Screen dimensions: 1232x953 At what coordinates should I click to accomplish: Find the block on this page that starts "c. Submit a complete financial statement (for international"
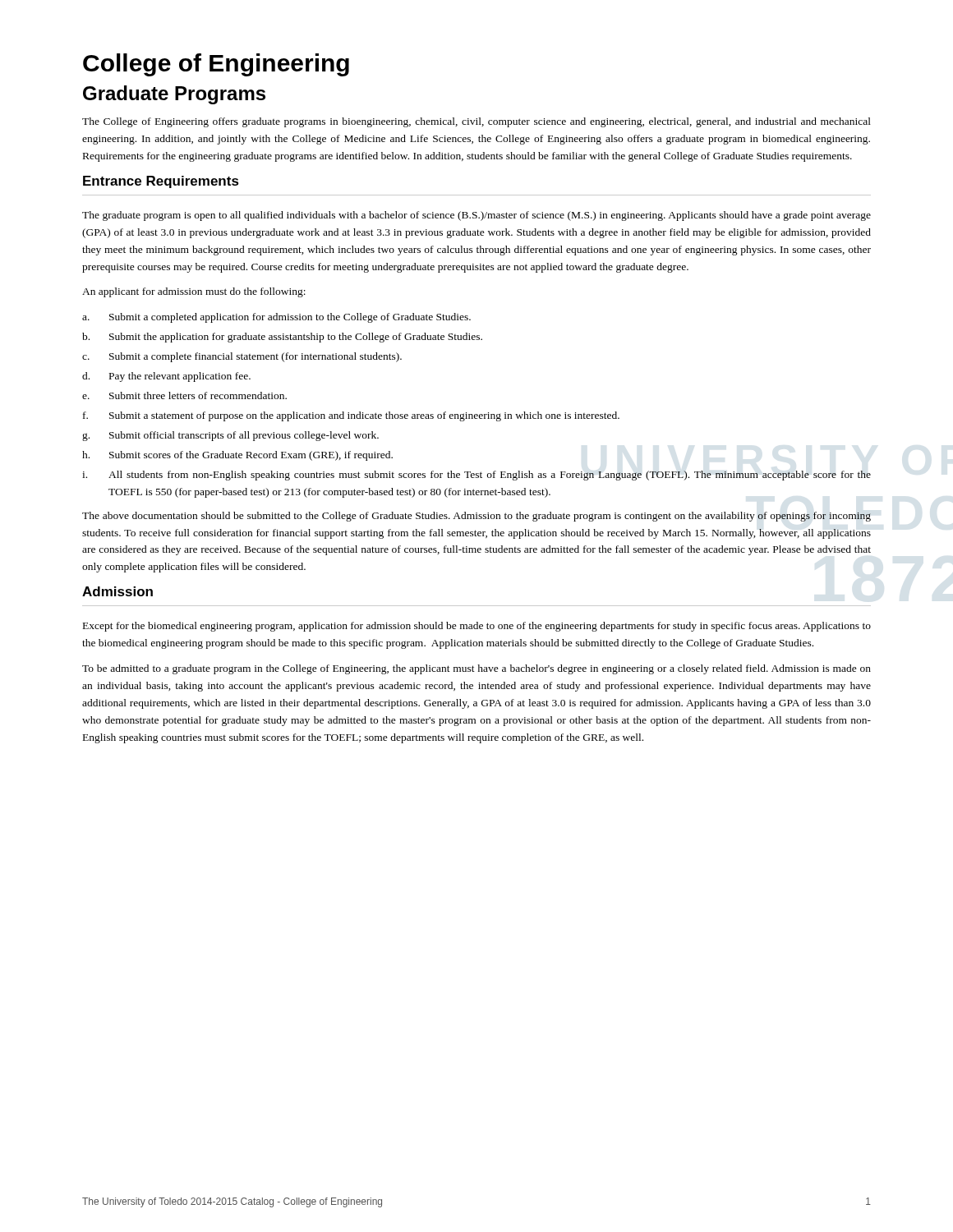(242, 357)
